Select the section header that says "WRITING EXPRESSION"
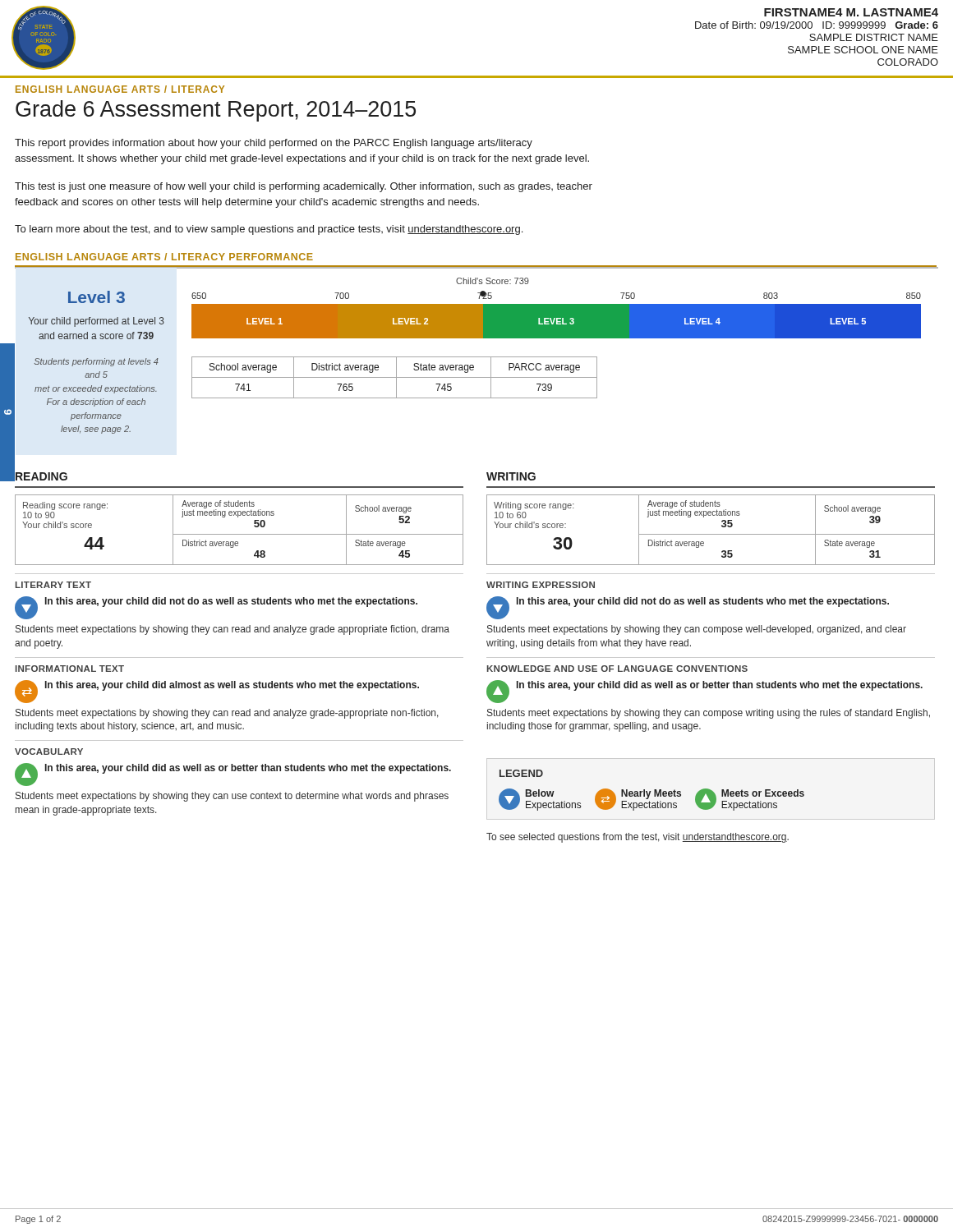 point(541,585)
